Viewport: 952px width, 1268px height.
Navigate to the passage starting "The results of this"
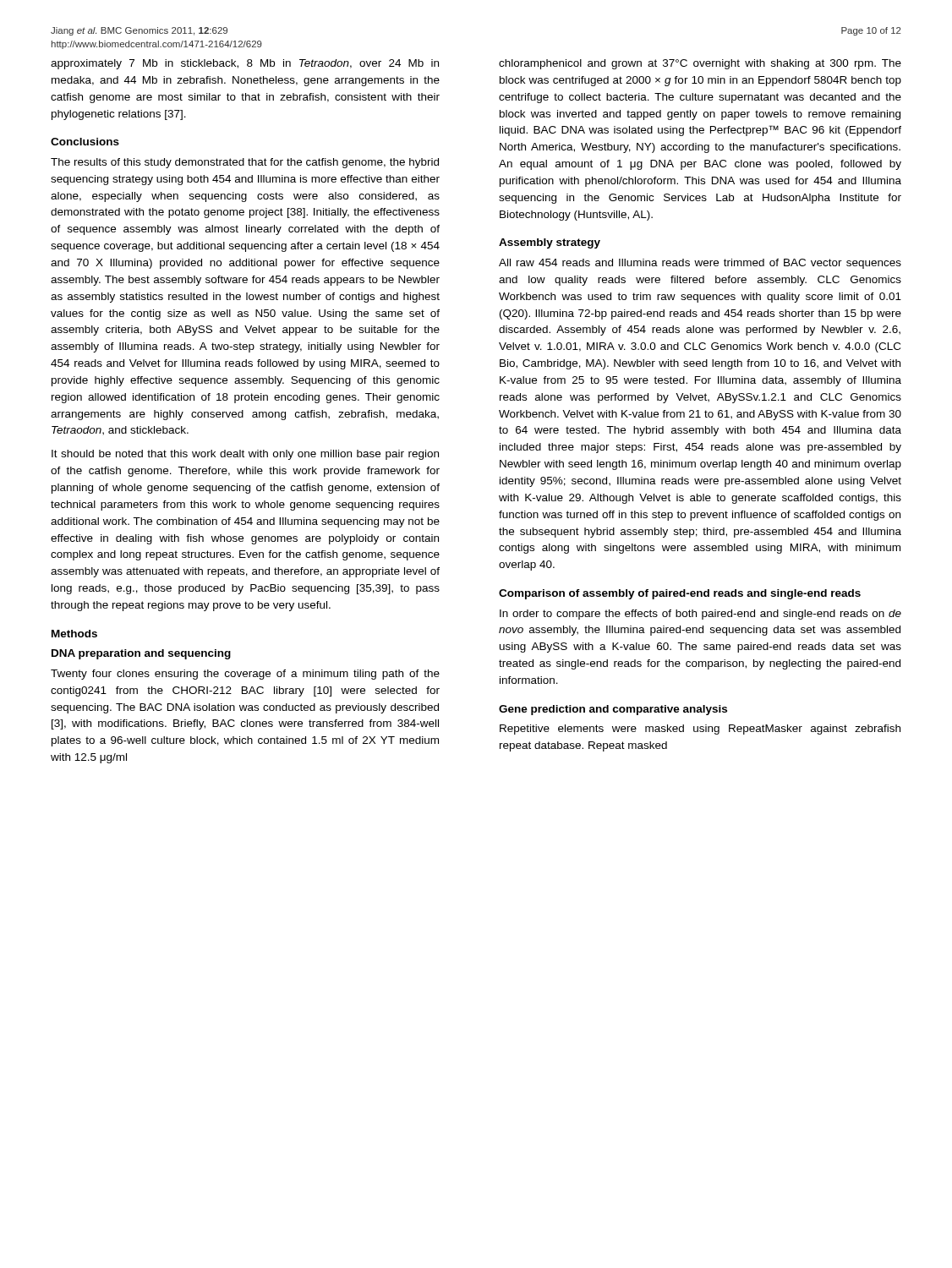click(245, 296)
